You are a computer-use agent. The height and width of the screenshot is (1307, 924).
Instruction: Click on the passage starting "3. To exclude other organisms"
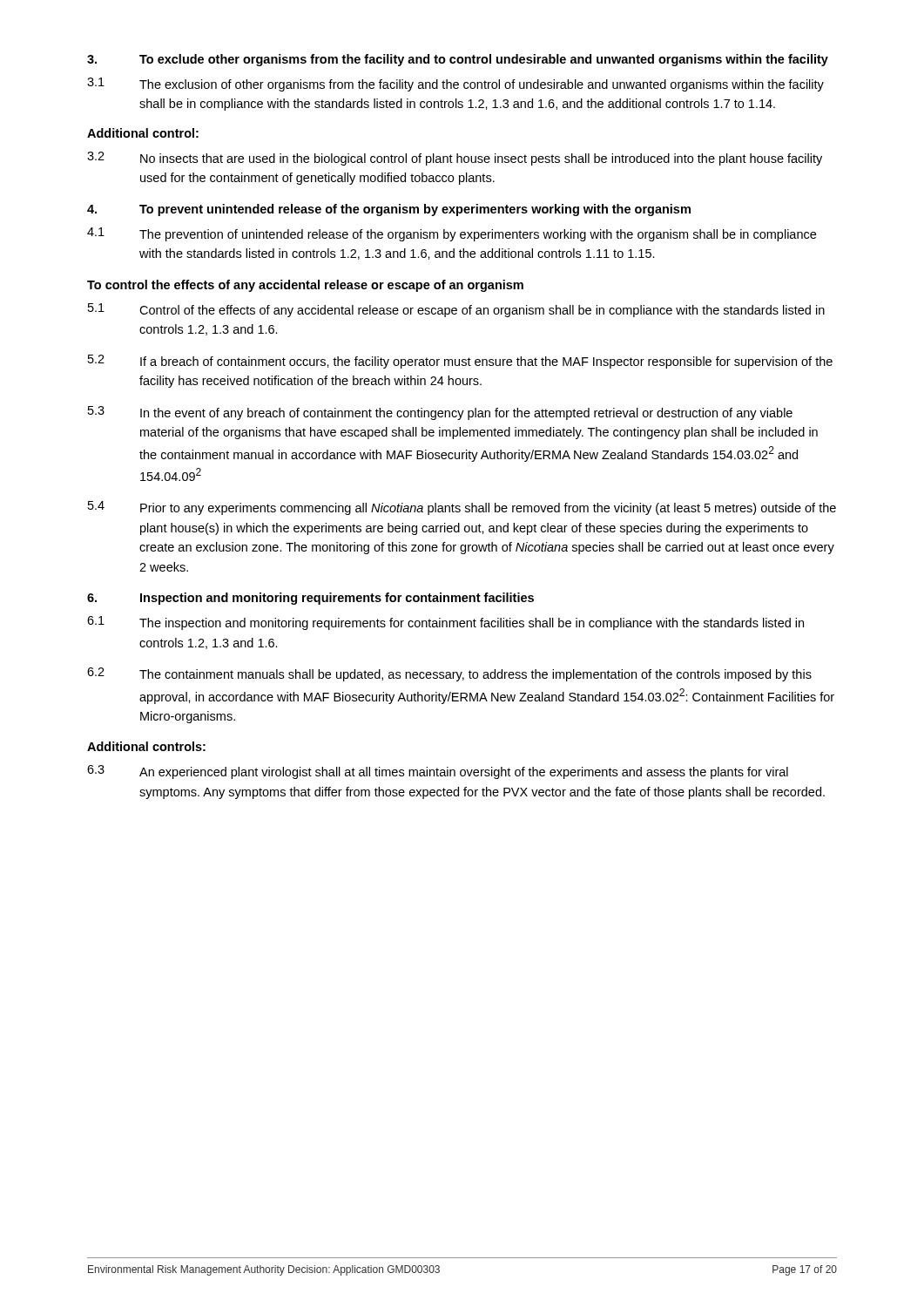pos(458,59)
